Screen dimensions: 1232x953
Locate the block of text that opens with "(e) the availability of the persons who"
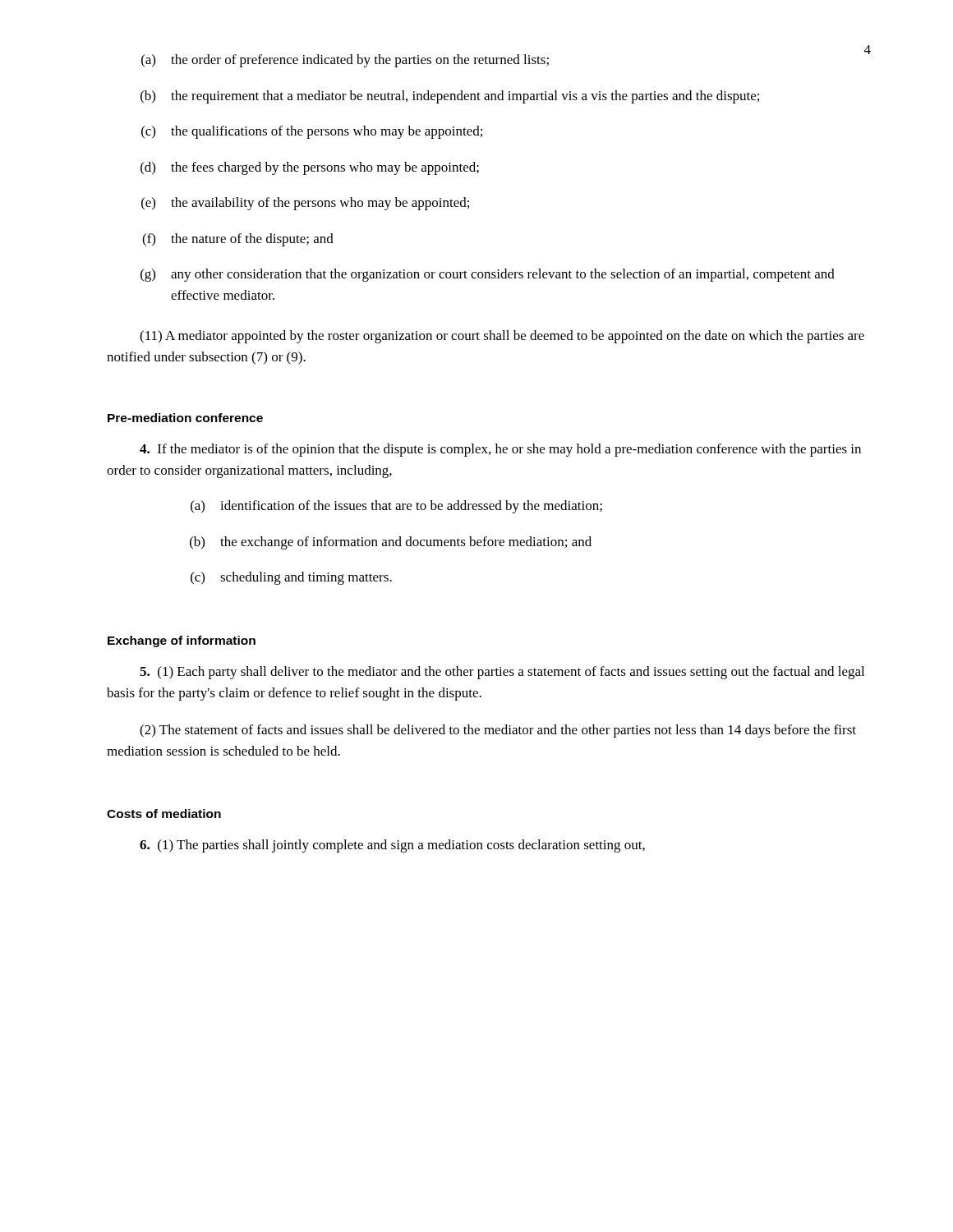point(305,204)
